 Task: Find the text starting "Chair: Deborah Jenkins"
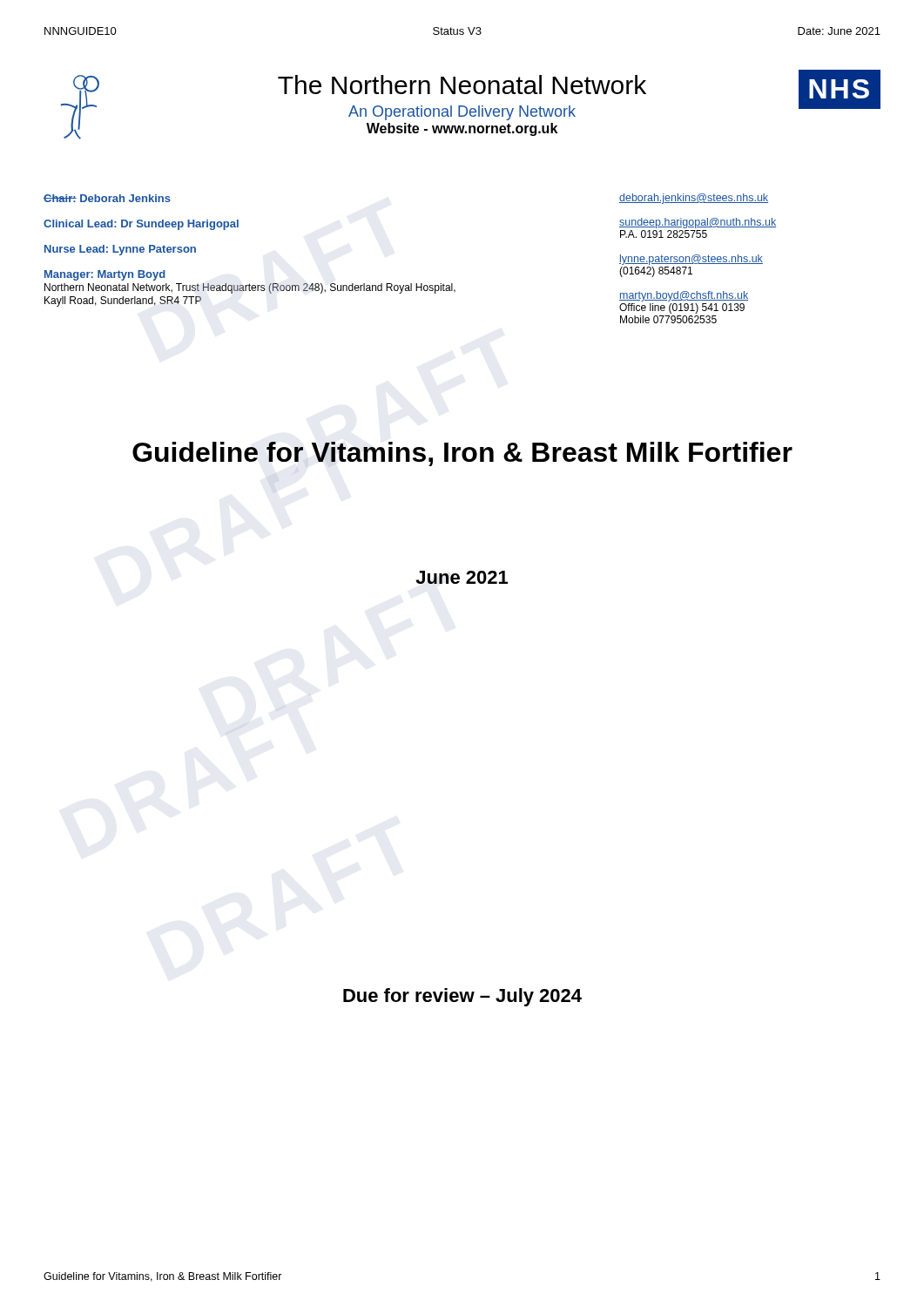coord(107,198)
